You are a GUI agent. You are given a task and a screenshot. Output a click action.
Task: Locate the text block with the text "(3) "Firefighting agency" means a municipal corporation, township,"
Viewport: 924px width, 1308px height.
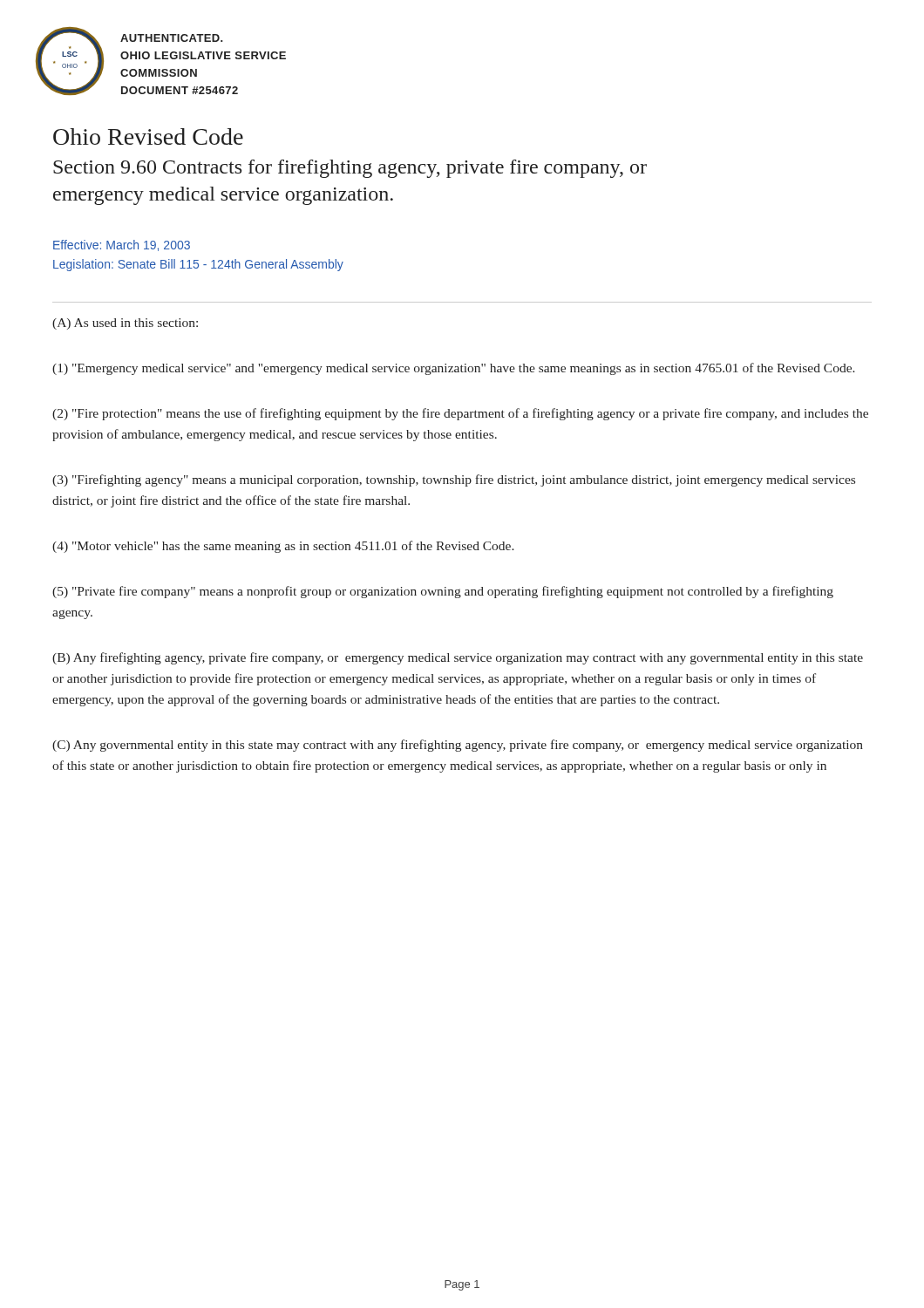[462, 490]
